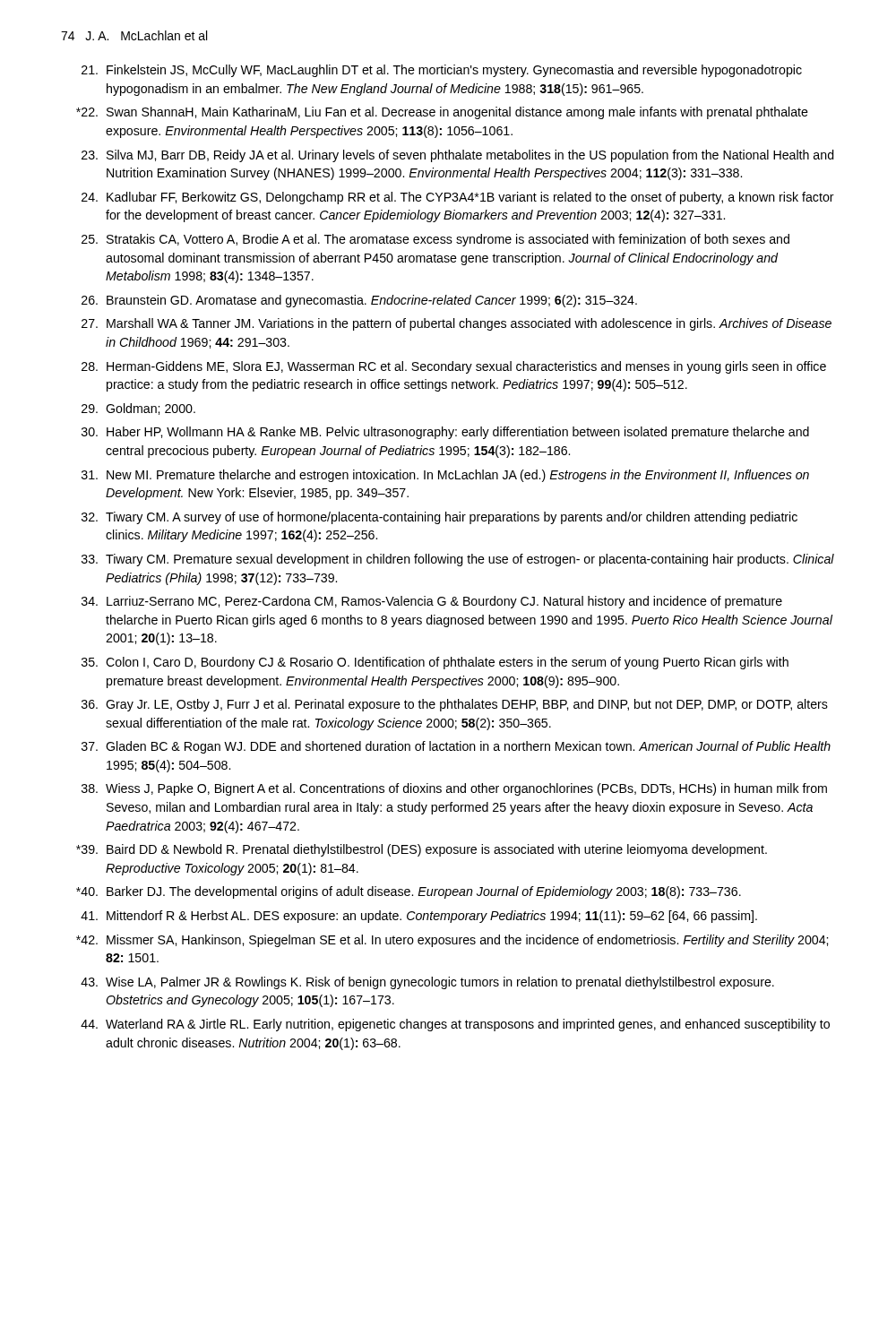Screen dimensions: 1344x896
Task: Find the list item with the text "29. Goldman; 2000."
Action: [138, 409]
